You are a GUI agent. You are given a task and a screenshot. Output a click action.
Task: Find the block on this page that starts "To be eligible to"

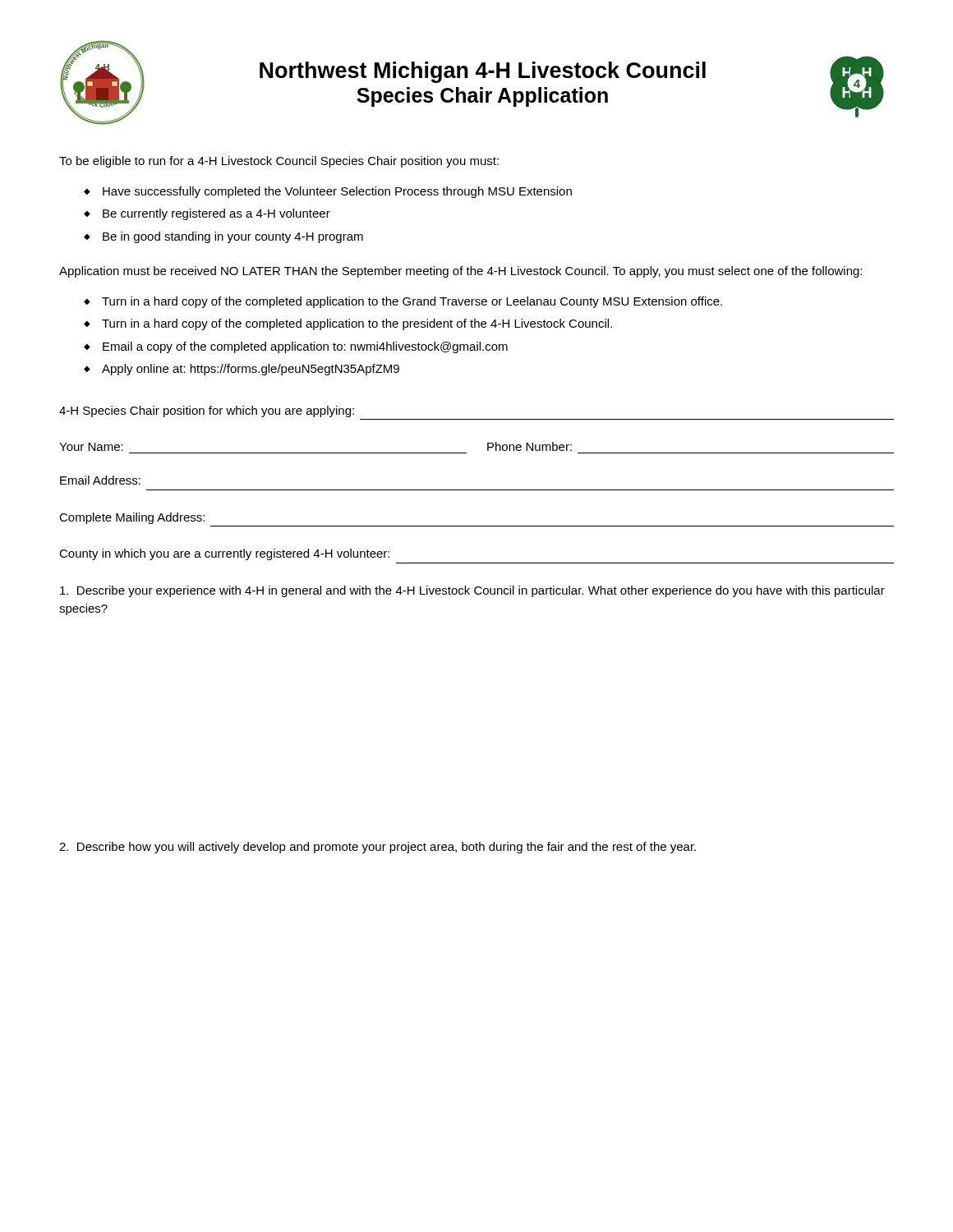pyautogui.click(x=279, y=161)
